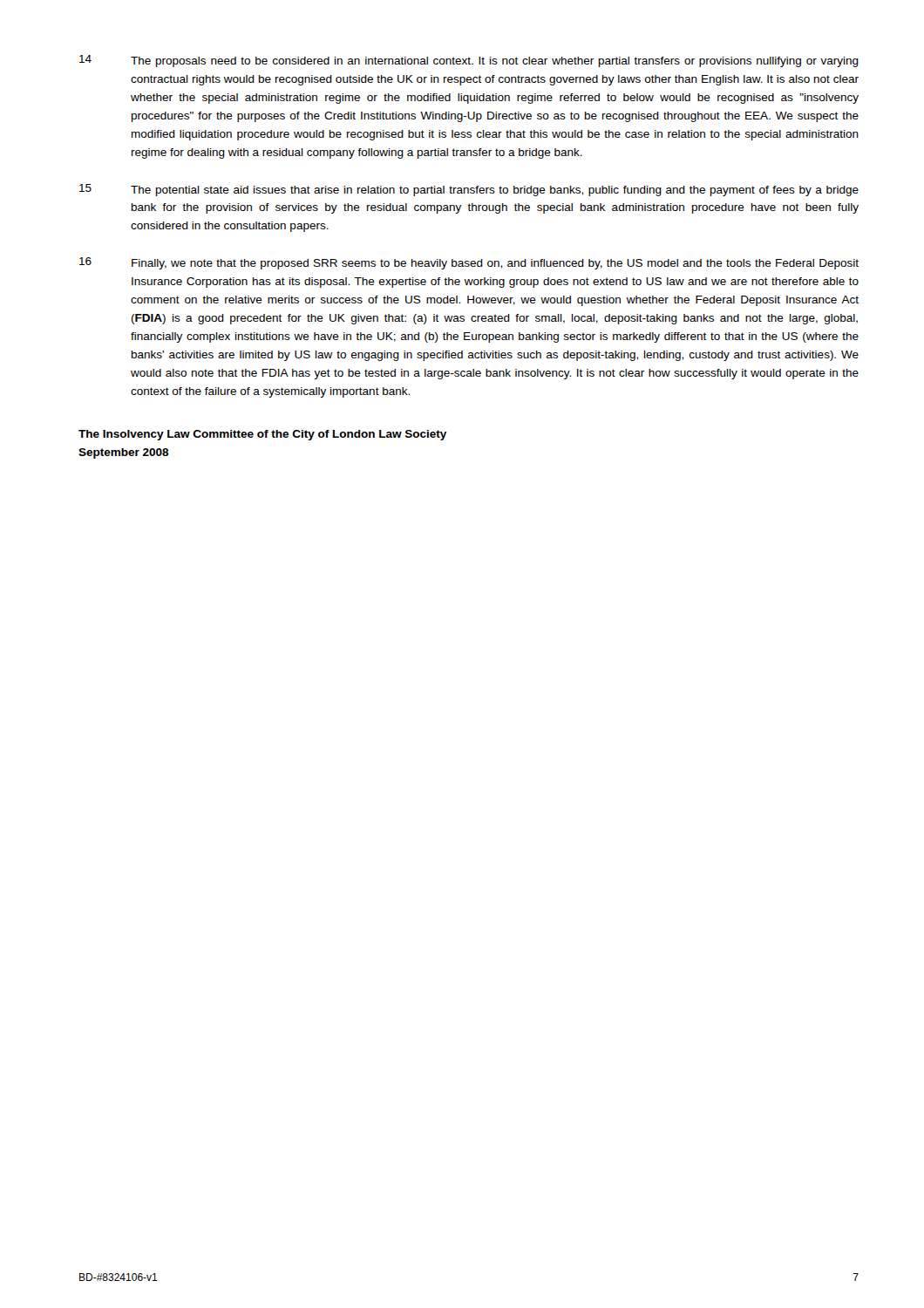Find the list item that says "14 The proposals need to be"
Screen dimensions: 1308x924
[x=469, y=107]
